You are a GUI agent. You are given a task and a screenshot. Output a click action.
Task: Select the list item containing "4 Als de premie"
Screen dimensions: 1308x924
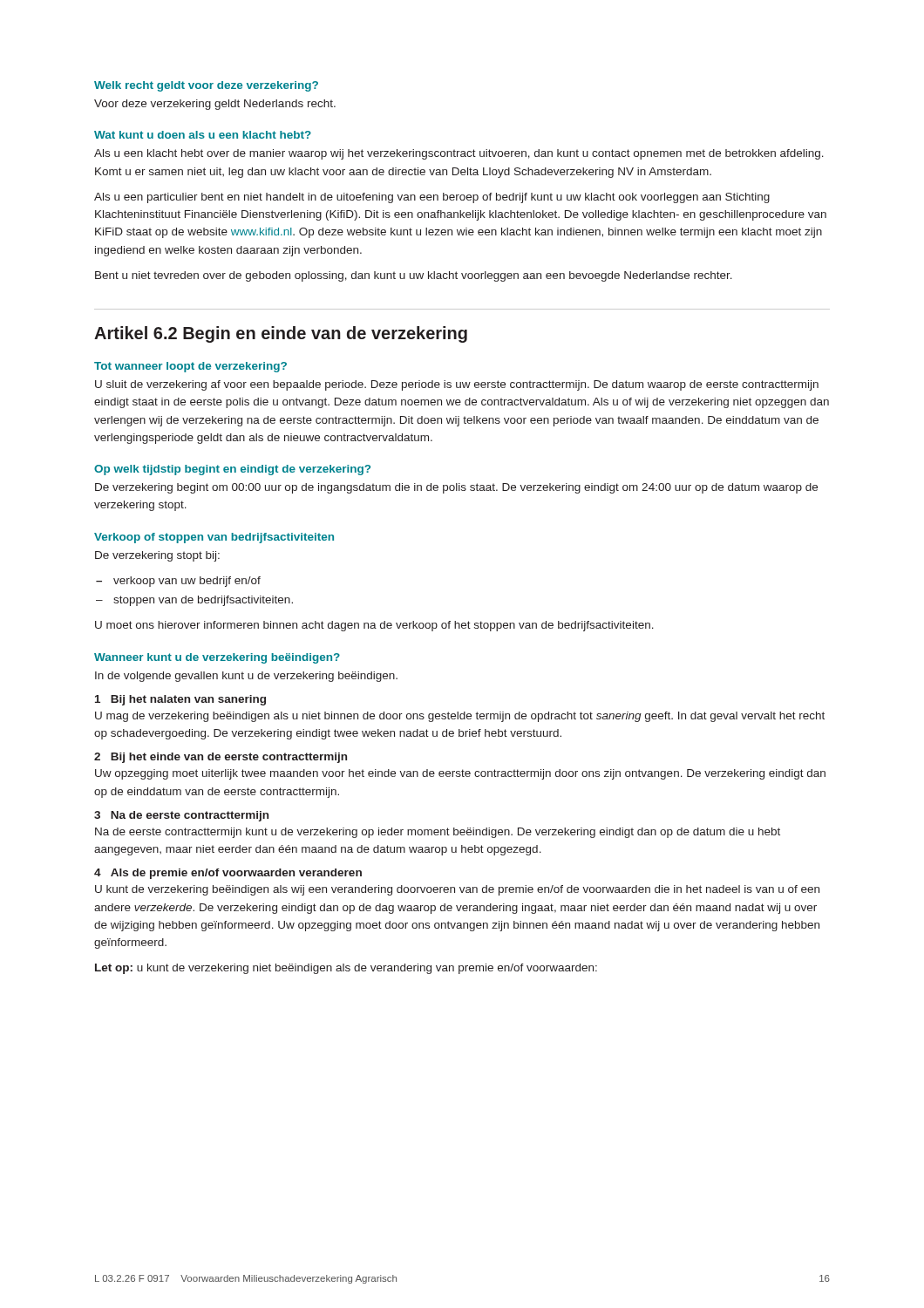click(228, 873)
